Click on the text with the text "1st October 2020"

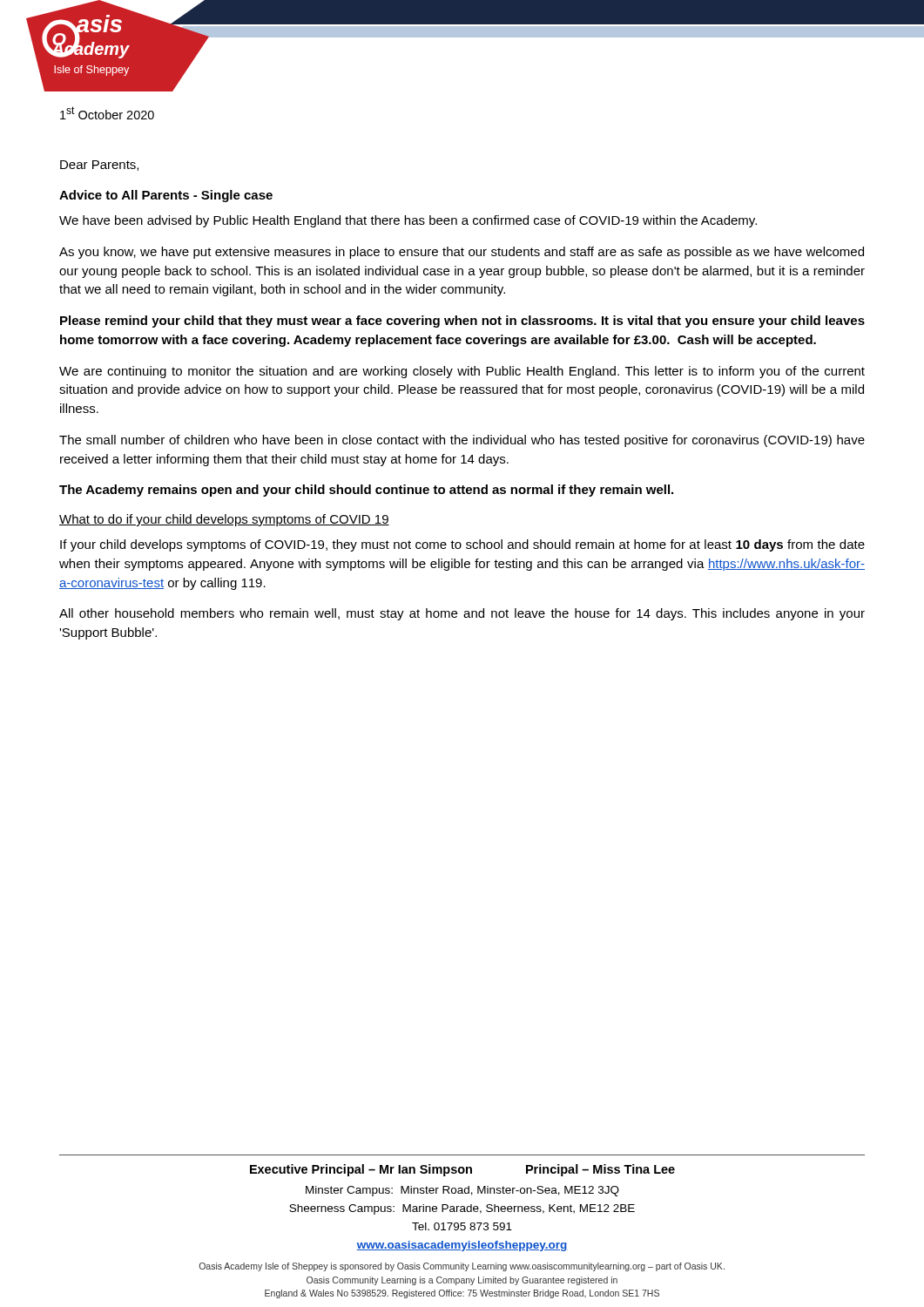coord(107,113)
